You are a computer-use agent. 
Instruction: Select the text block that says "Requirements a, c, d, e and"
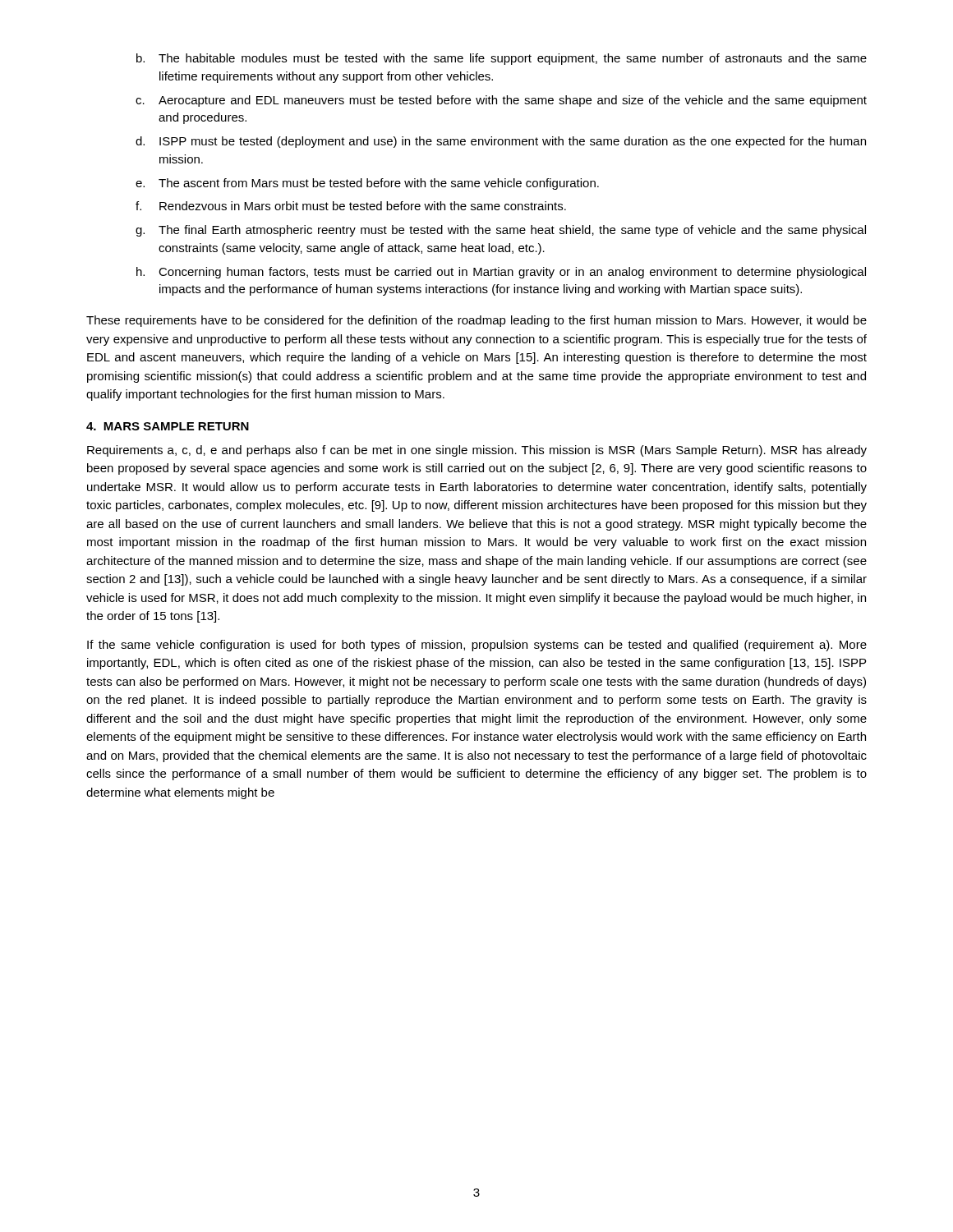pyautogui.click(x=476, y=532)
